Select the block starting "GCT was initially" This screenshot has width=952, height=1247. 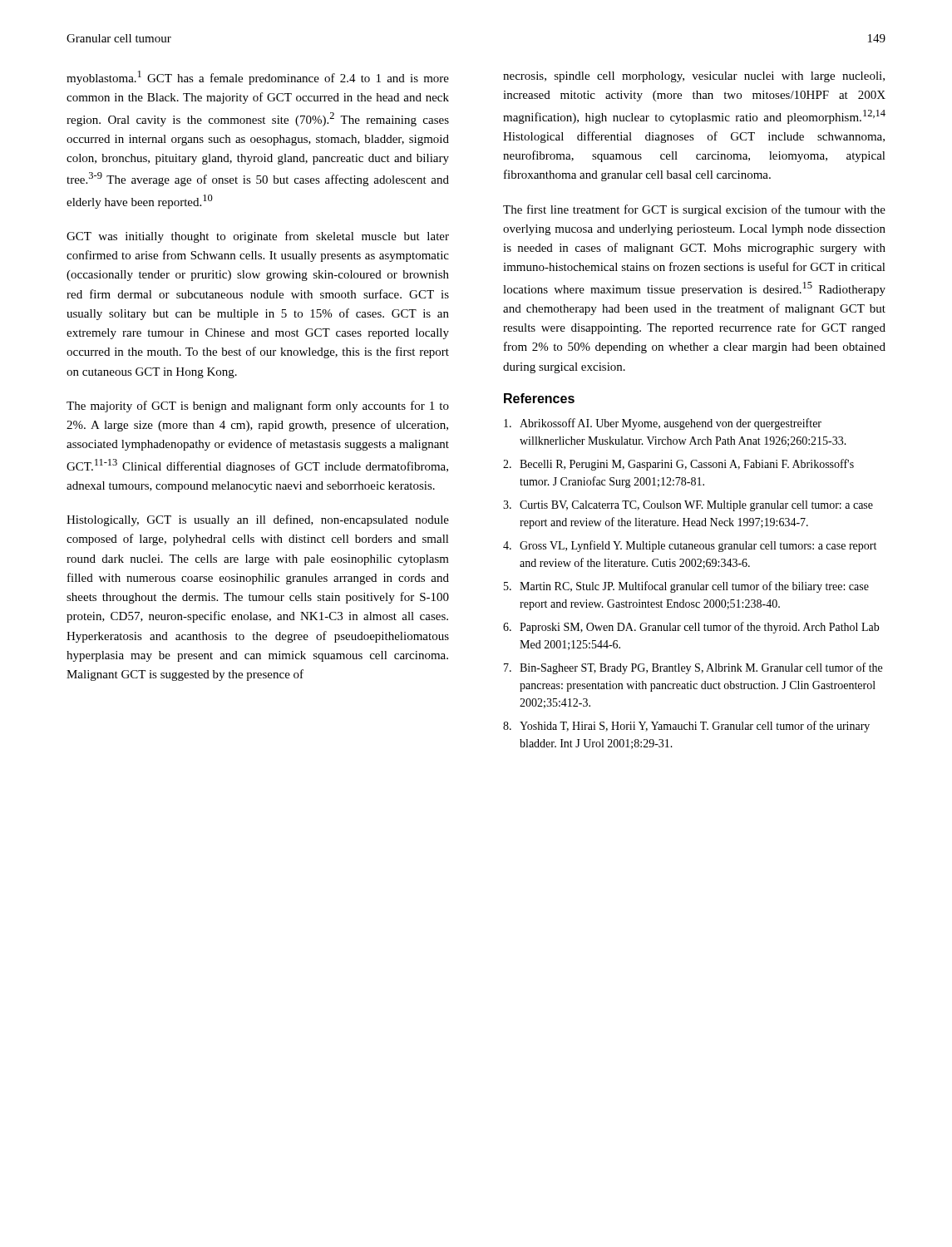click(258, 304)
